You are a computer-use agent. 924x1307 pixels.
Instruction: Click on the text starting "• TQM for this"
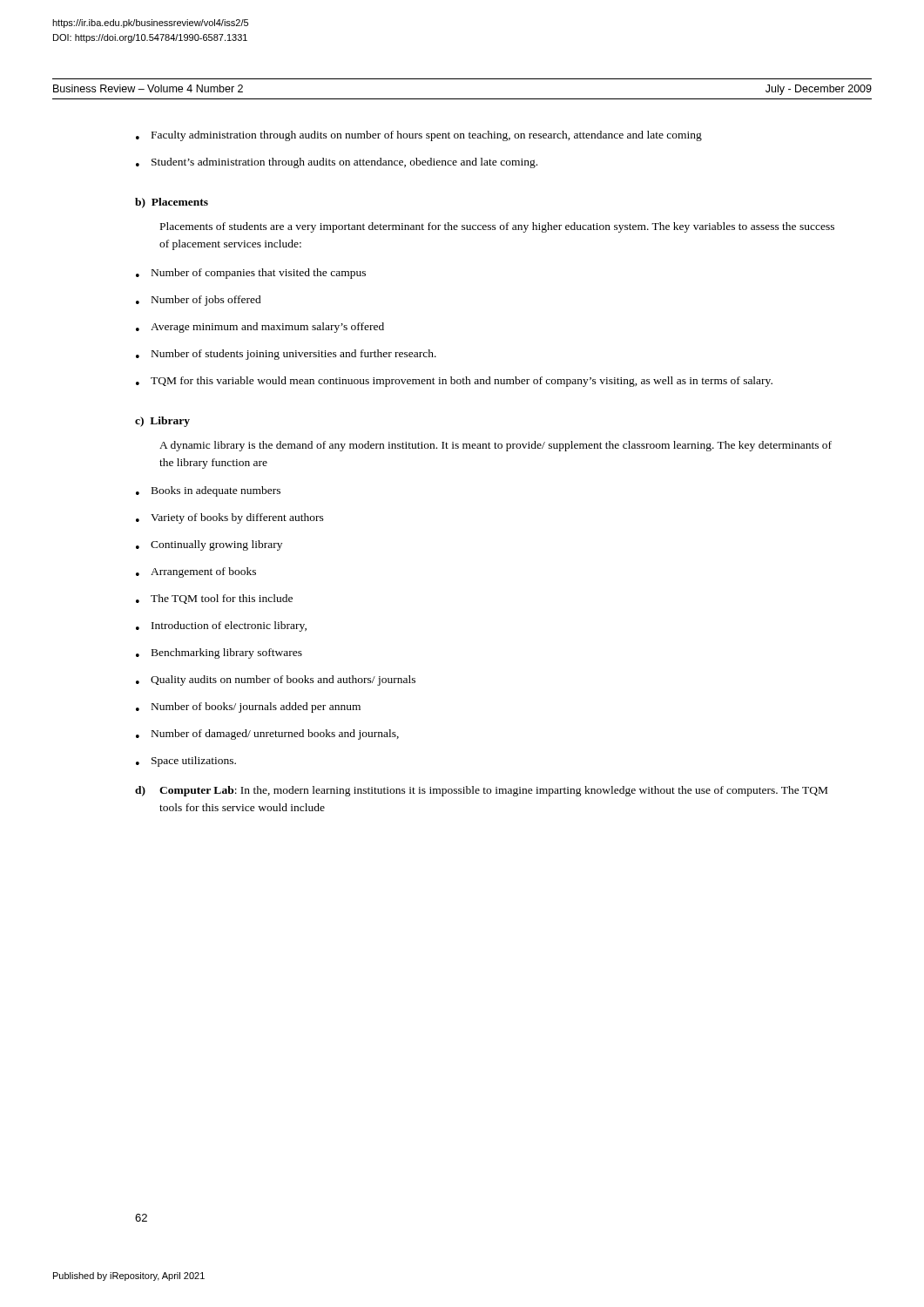pyautogui.click(x=454, y=383)
